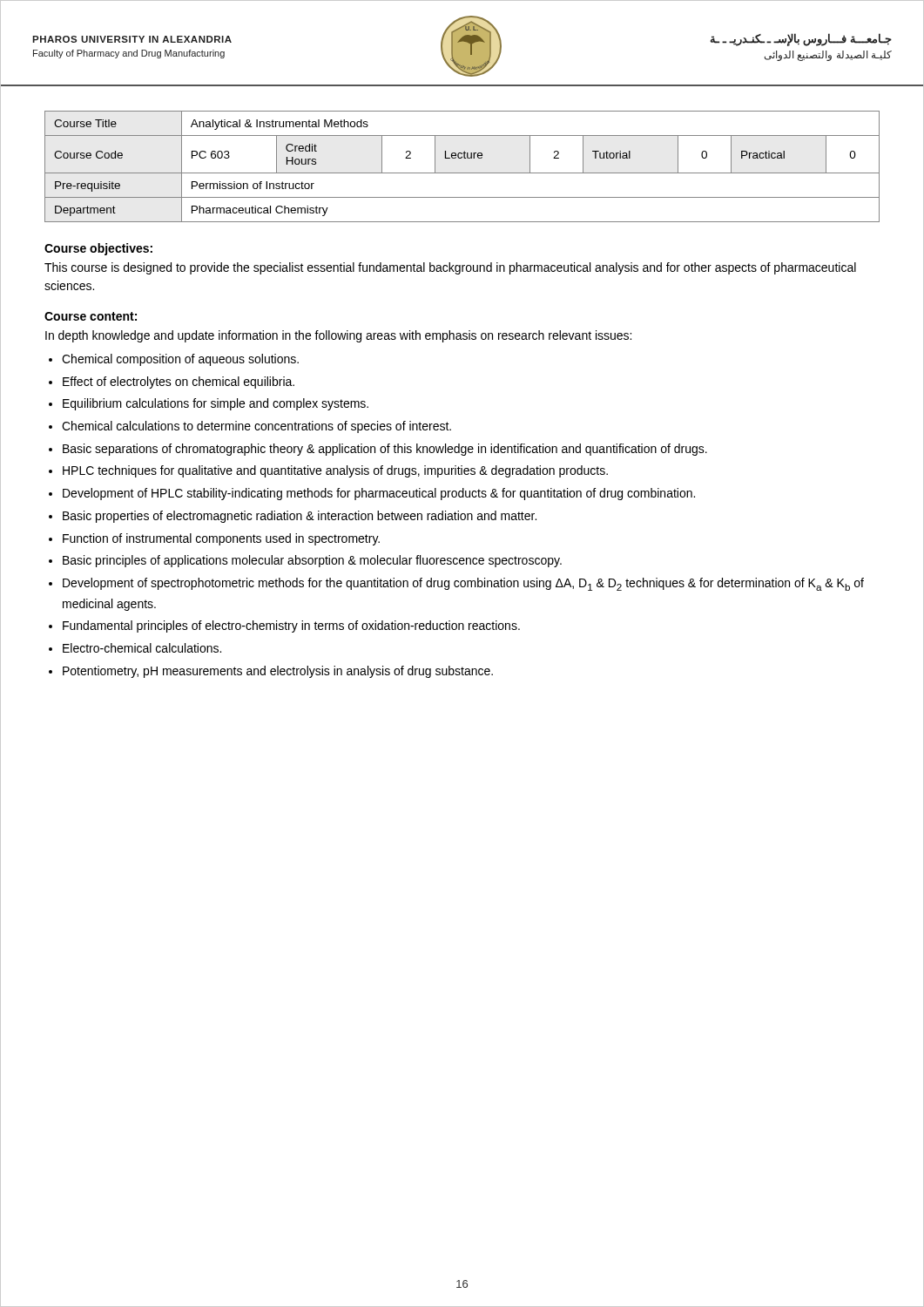Click on the list item that says "Electro-chemical calculations."
The width and height of the screenshot is (924, 1307).
(142, 648)
